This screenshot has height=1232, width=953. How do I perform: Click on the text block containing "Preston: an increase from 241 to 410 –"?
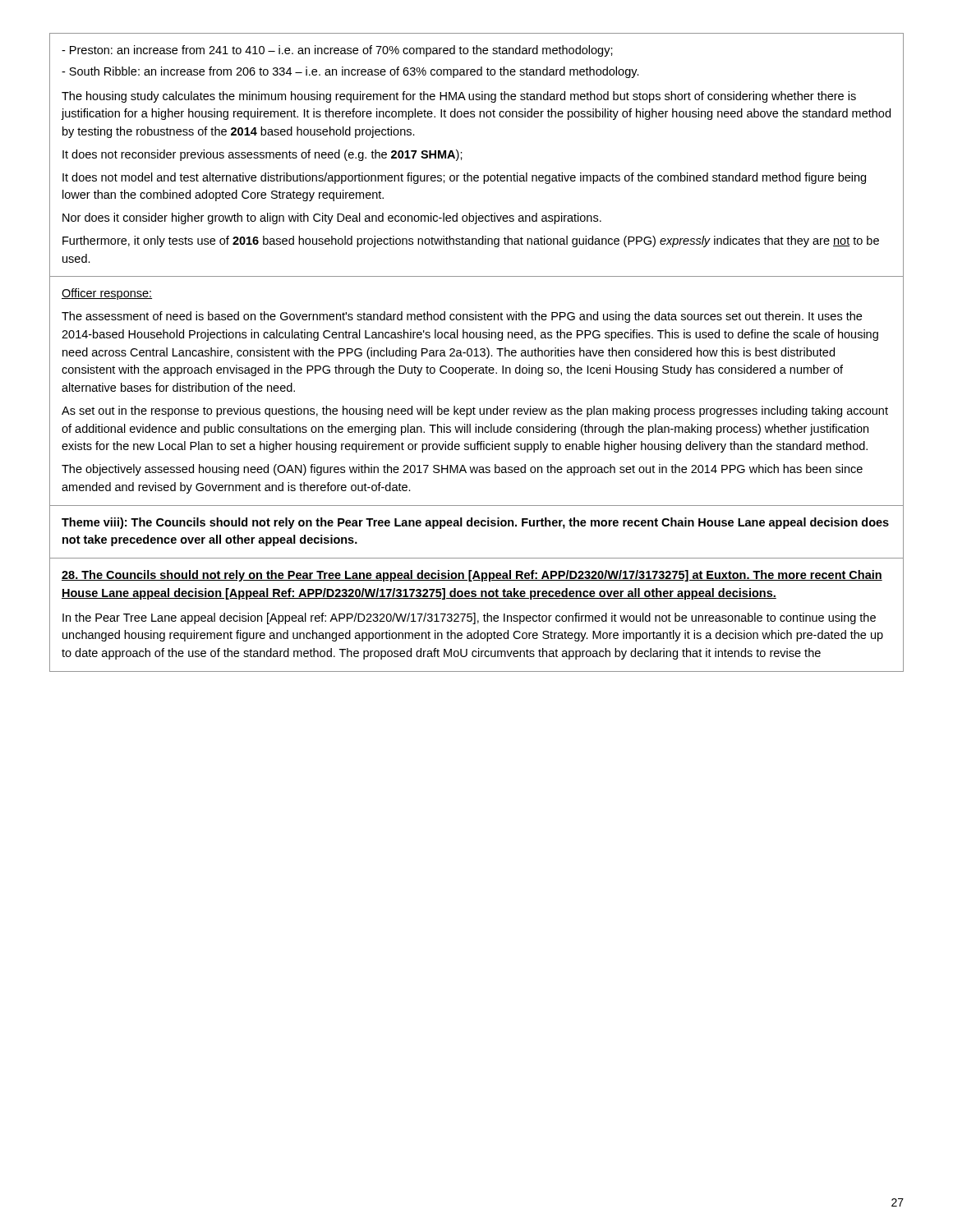click(x=337, y=51)
